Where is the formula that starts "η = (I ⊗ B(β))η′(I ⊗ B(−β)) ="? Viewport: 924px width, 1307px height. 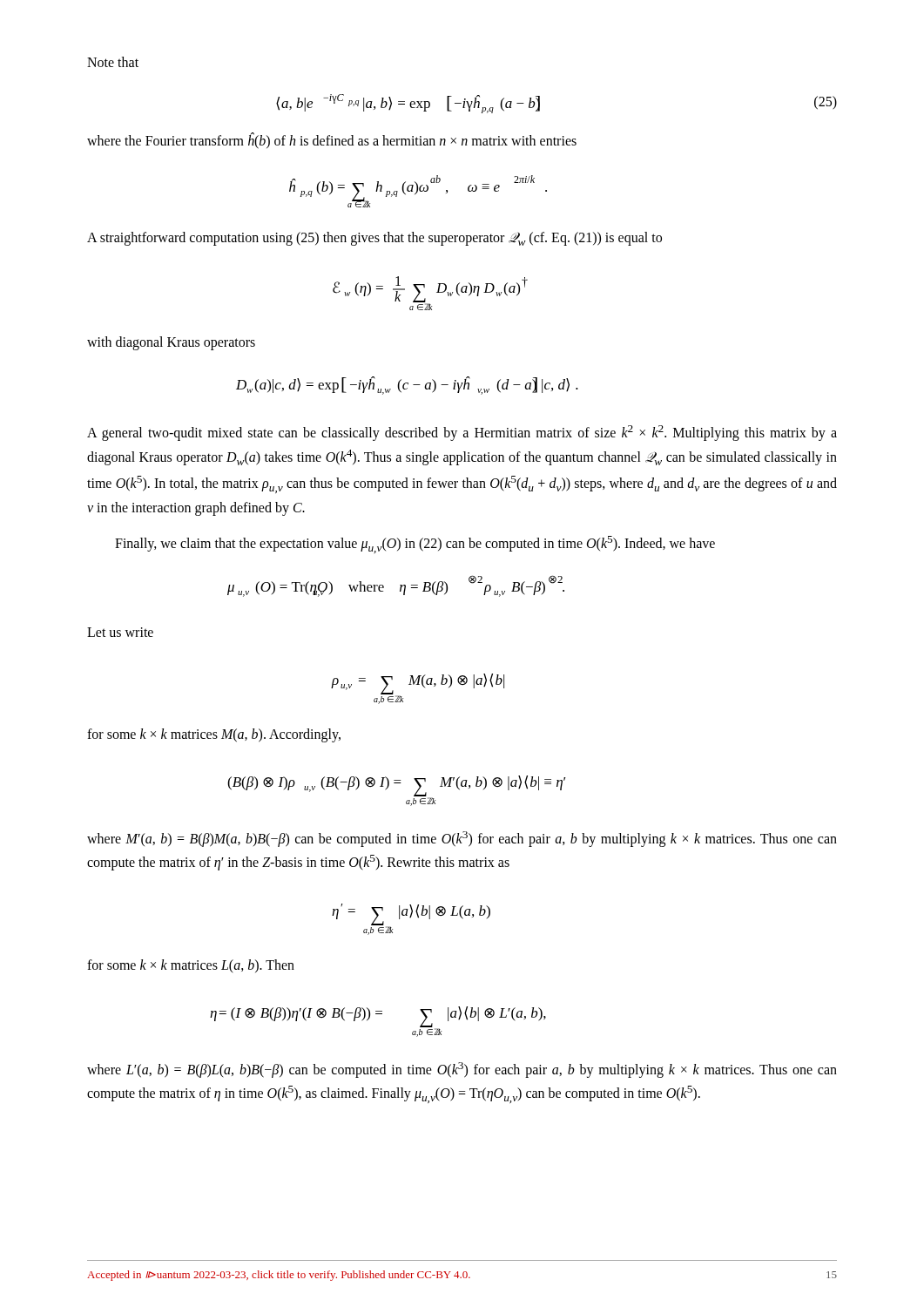[x=462, y=1013]
